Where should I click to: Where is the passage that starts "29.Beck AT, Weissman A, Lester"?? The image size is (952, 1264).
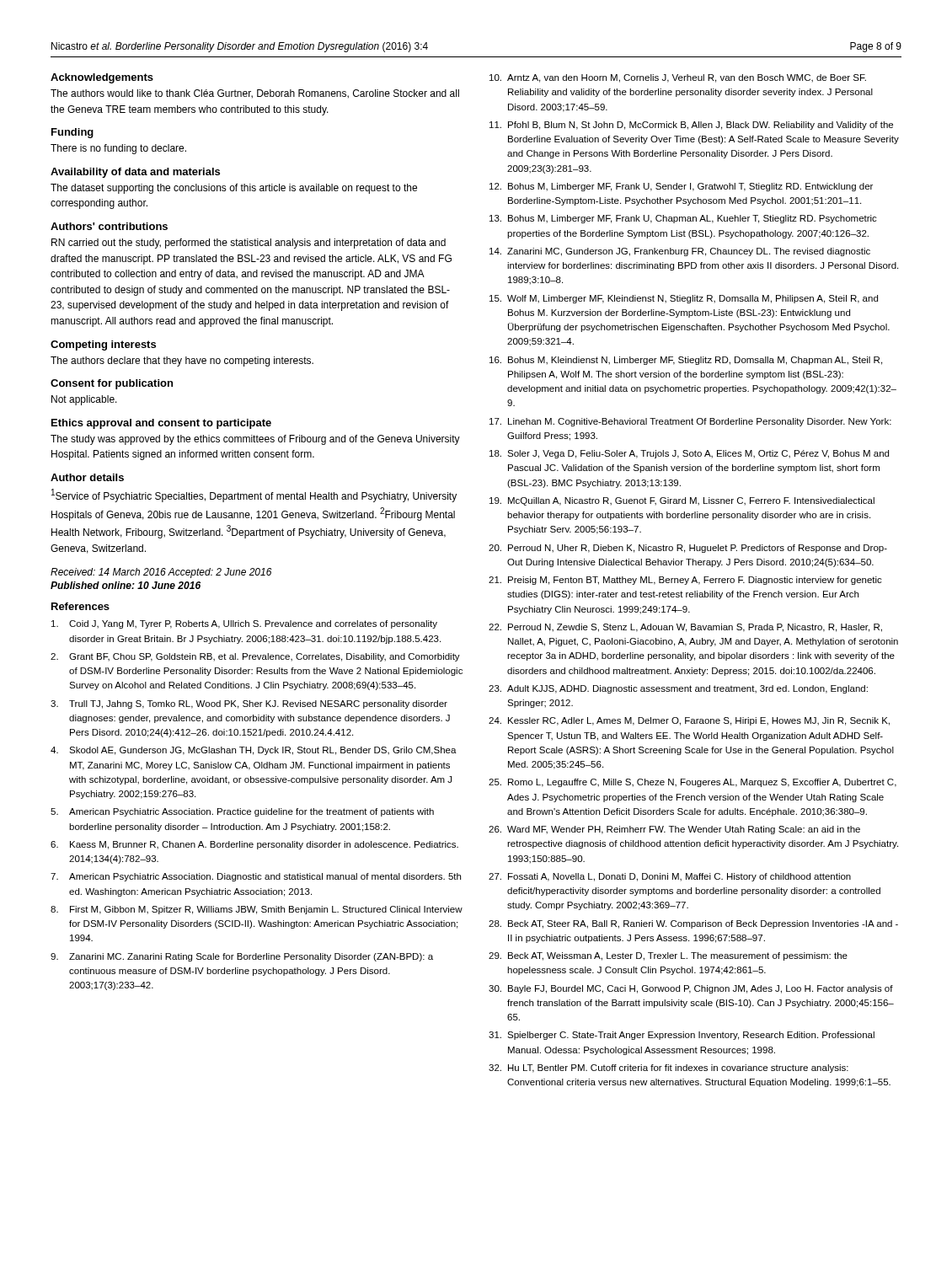coord(695,963)
